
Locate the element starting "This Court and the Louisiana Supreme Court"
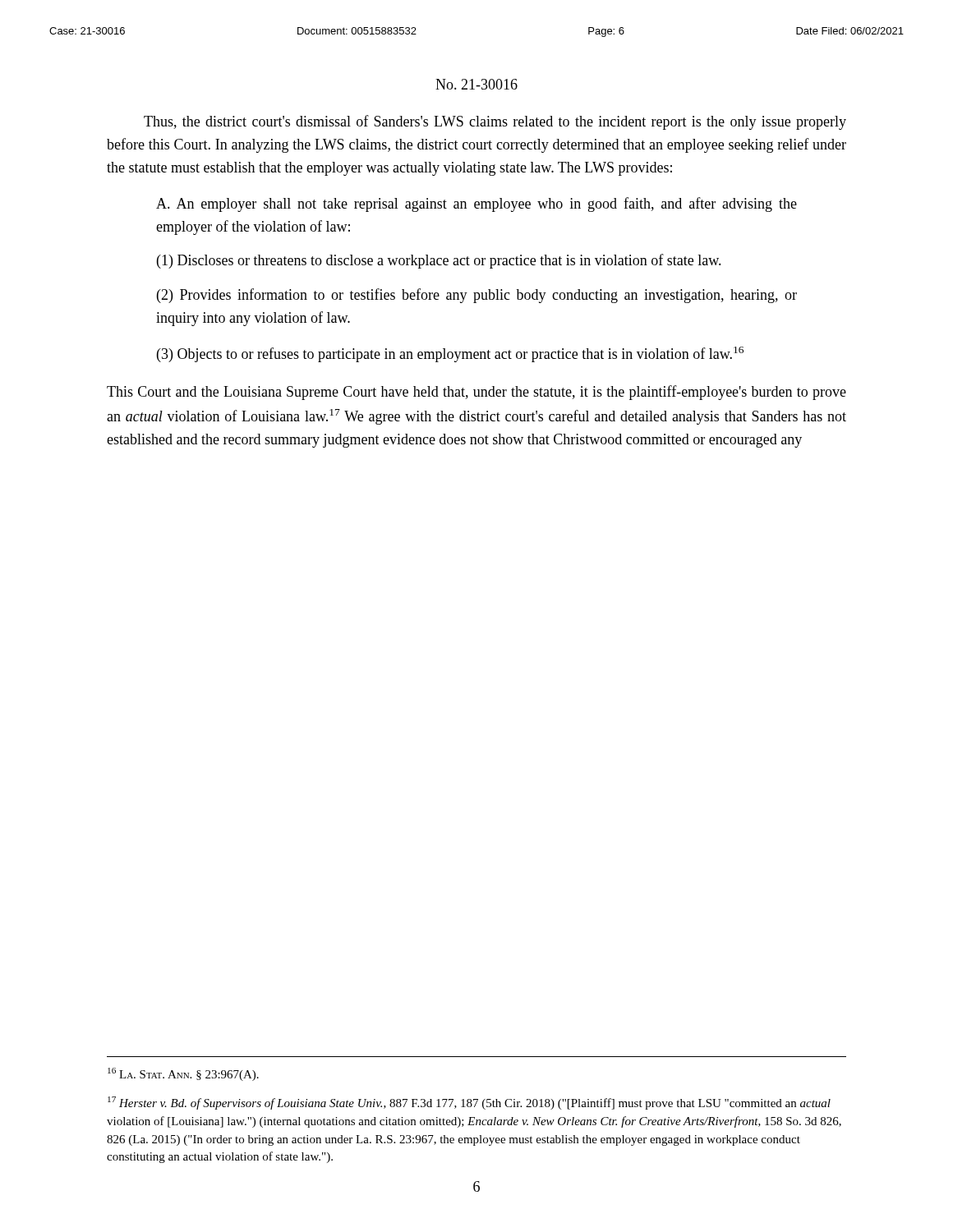(x=476, y=415)
